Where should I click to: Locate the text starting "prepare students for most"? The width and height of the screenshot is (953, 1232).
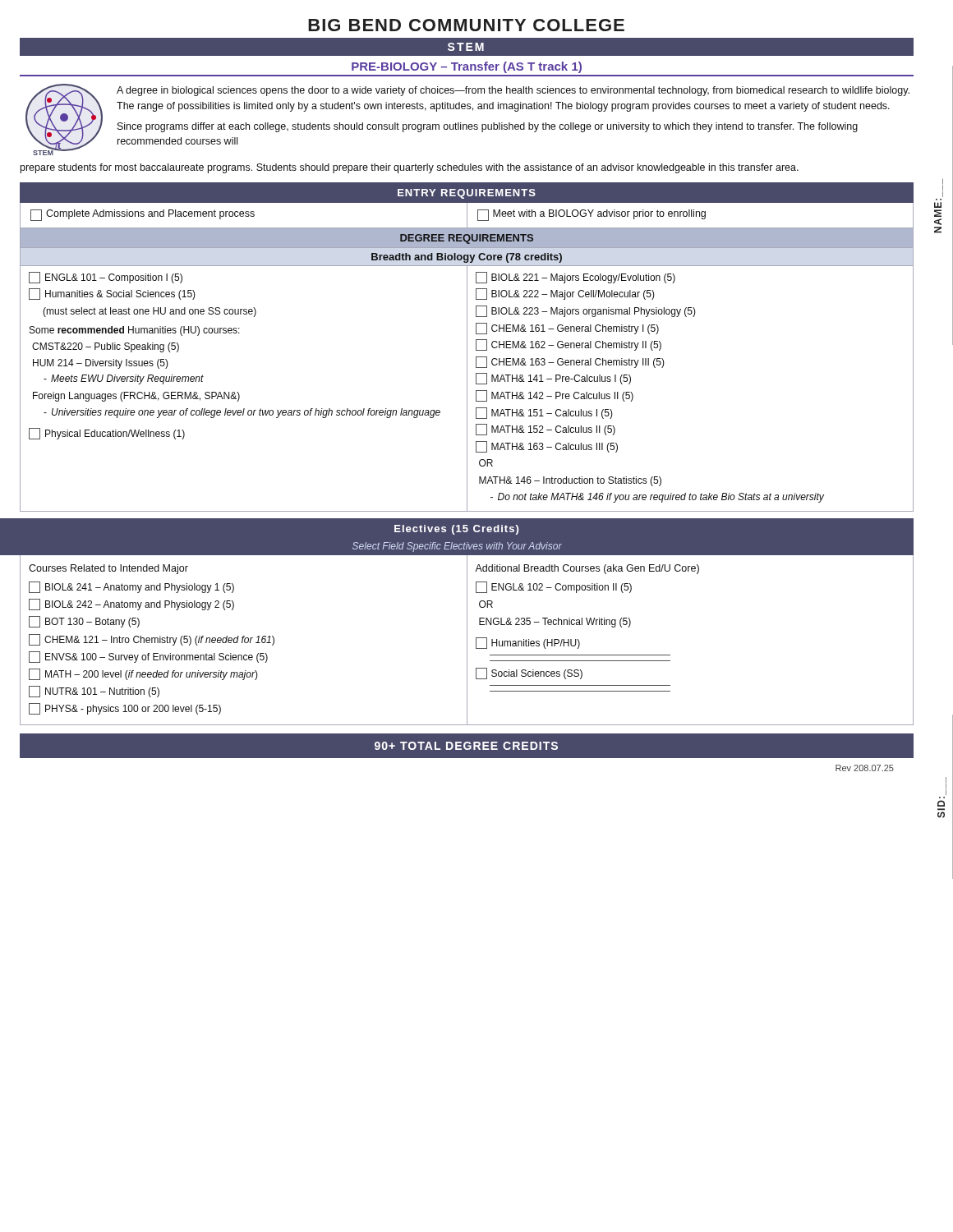click(409, 168)
